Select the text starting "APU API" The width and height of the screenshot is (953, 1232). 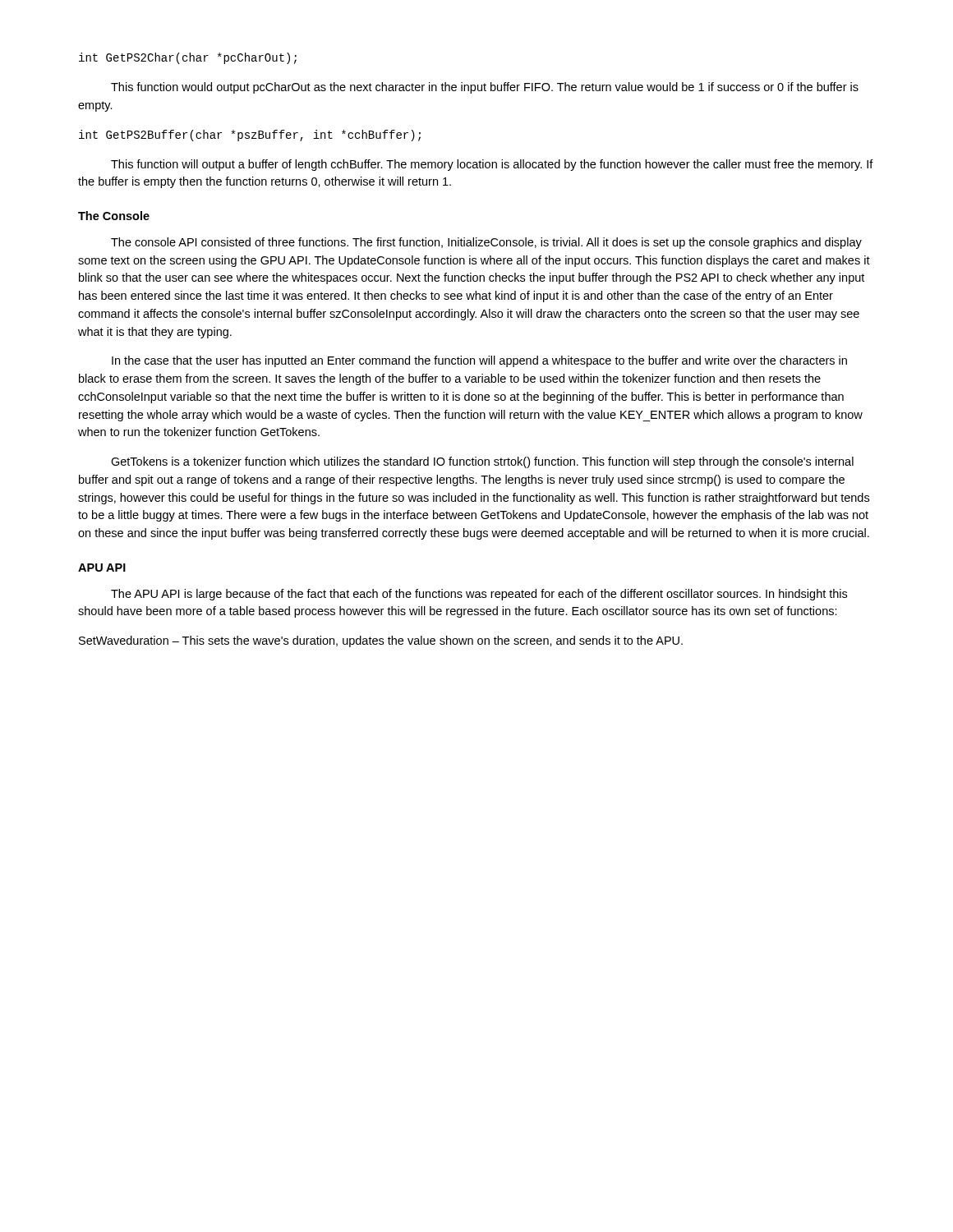tap(102, 567)
